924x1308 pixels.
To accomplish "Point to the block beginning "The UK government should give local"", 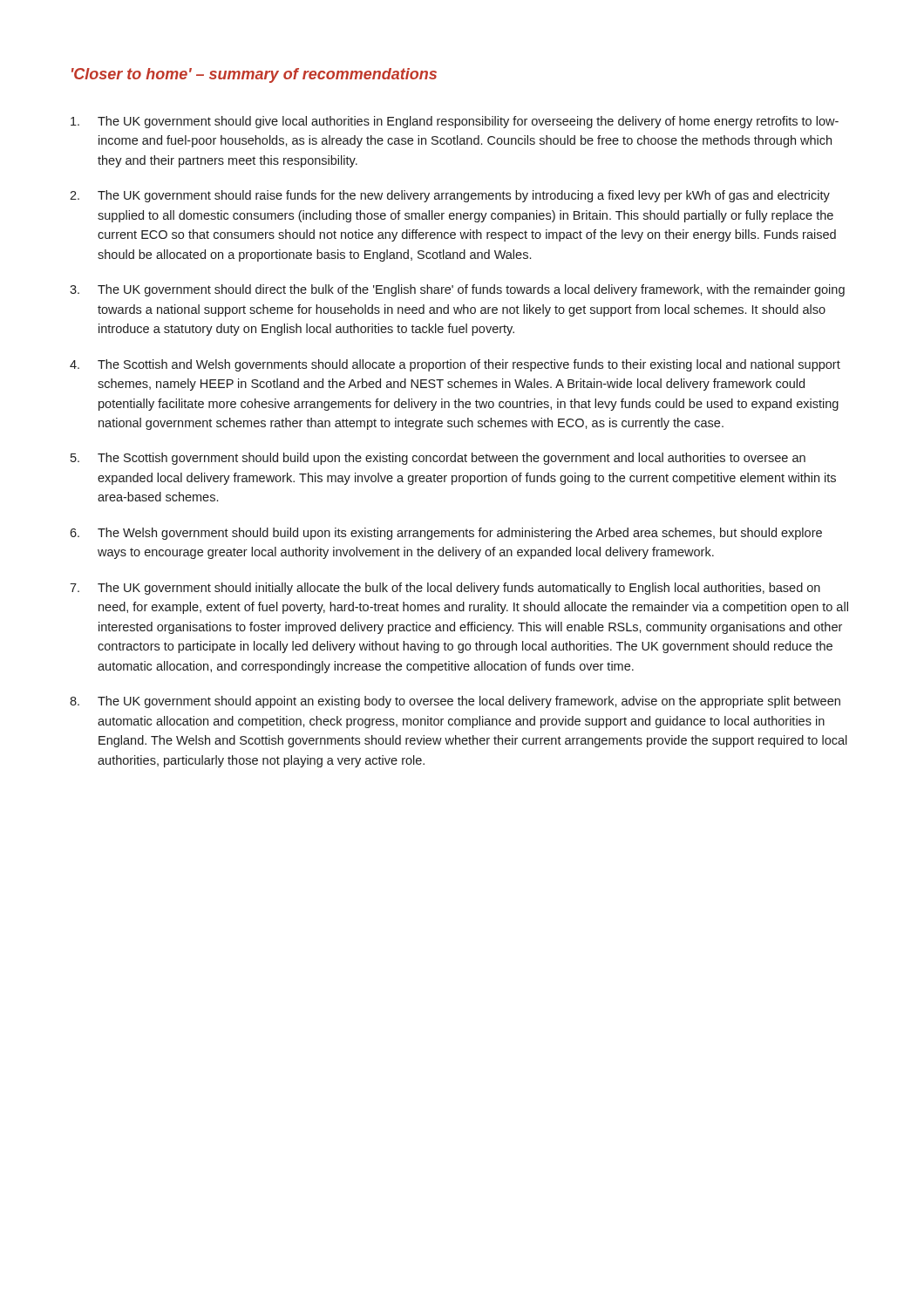I will [x=462, y=141].
